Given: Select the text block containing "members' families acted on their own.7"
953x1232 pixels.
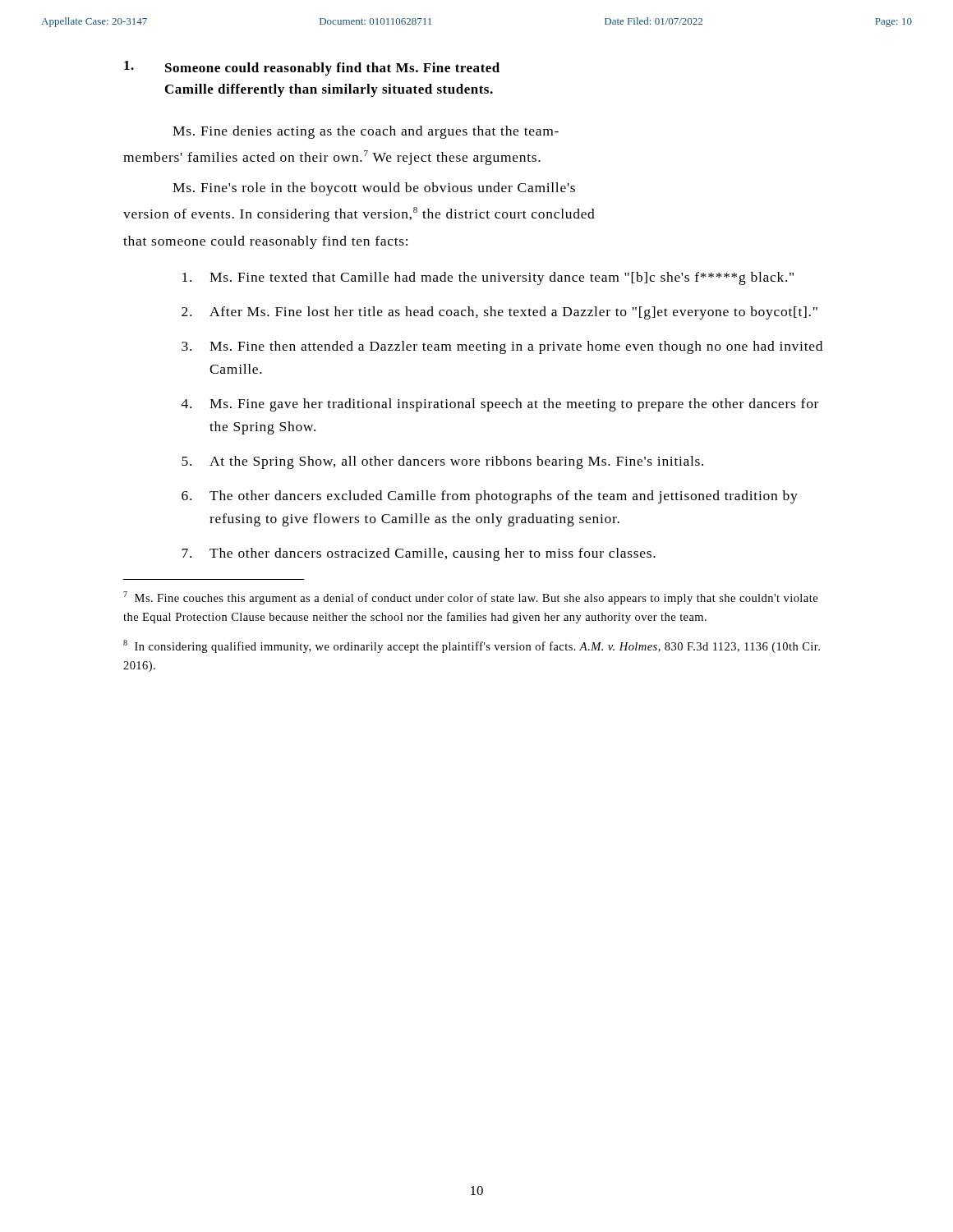Looking at the screenshot, I should 332,157.
